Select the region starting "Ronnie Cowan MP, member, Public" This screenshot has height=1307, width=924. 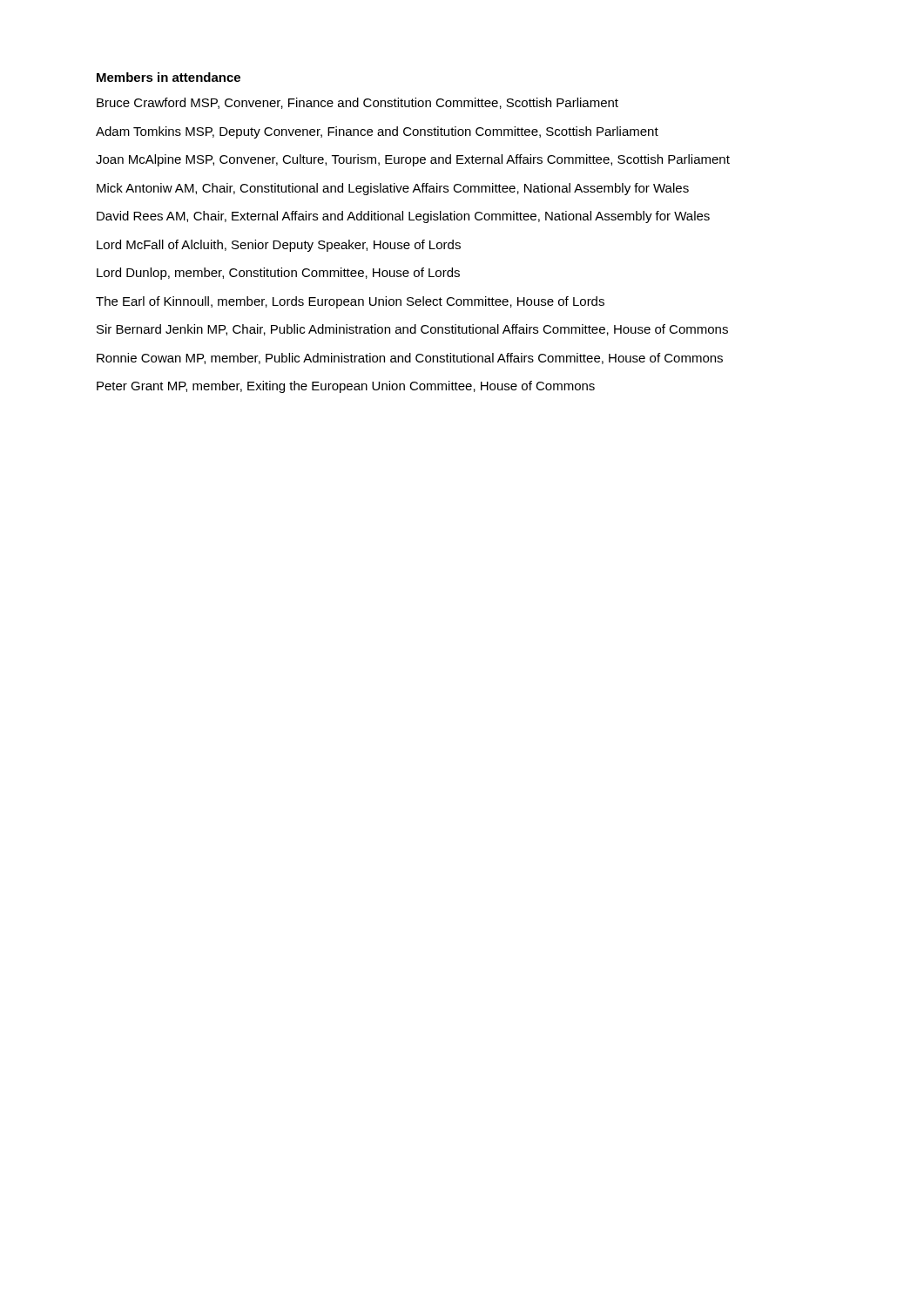pos(410,357)
